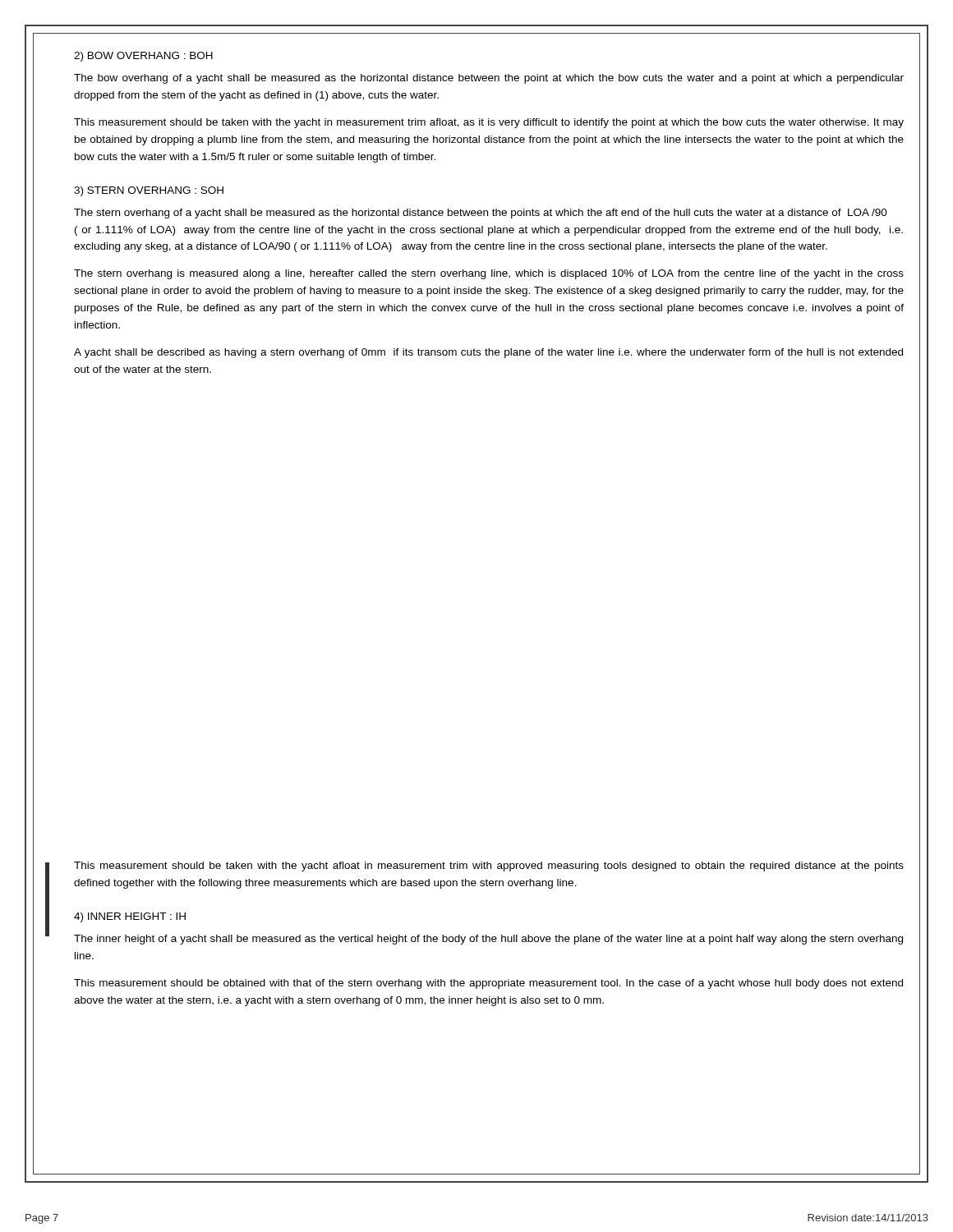Point to the block starting "4) INNER HEIGHT : IH"

tap(130, 916)
